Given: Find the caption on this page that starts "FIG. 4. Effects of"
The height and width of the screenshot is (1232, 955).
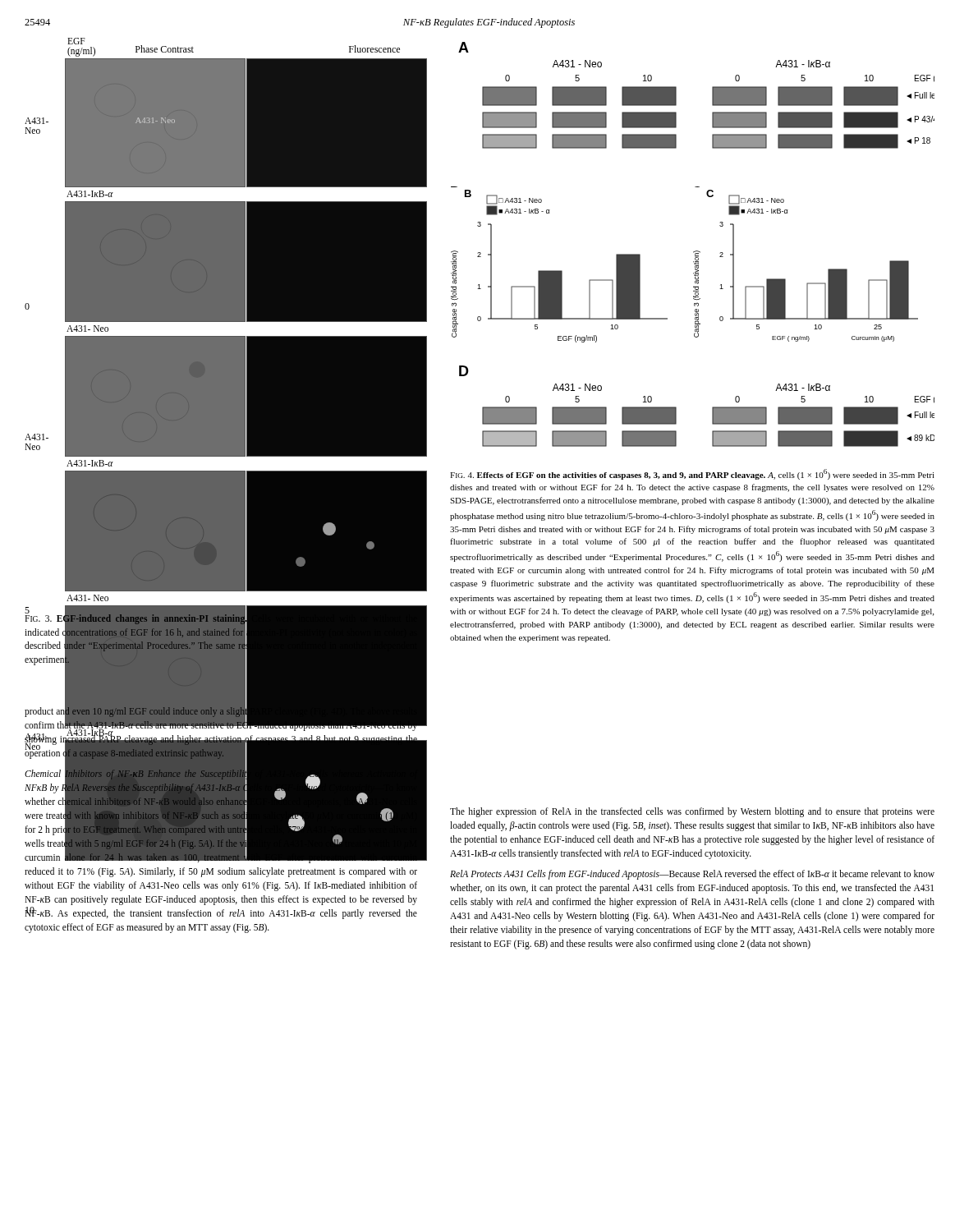Looking at the screenshot, I should [692, 555].
